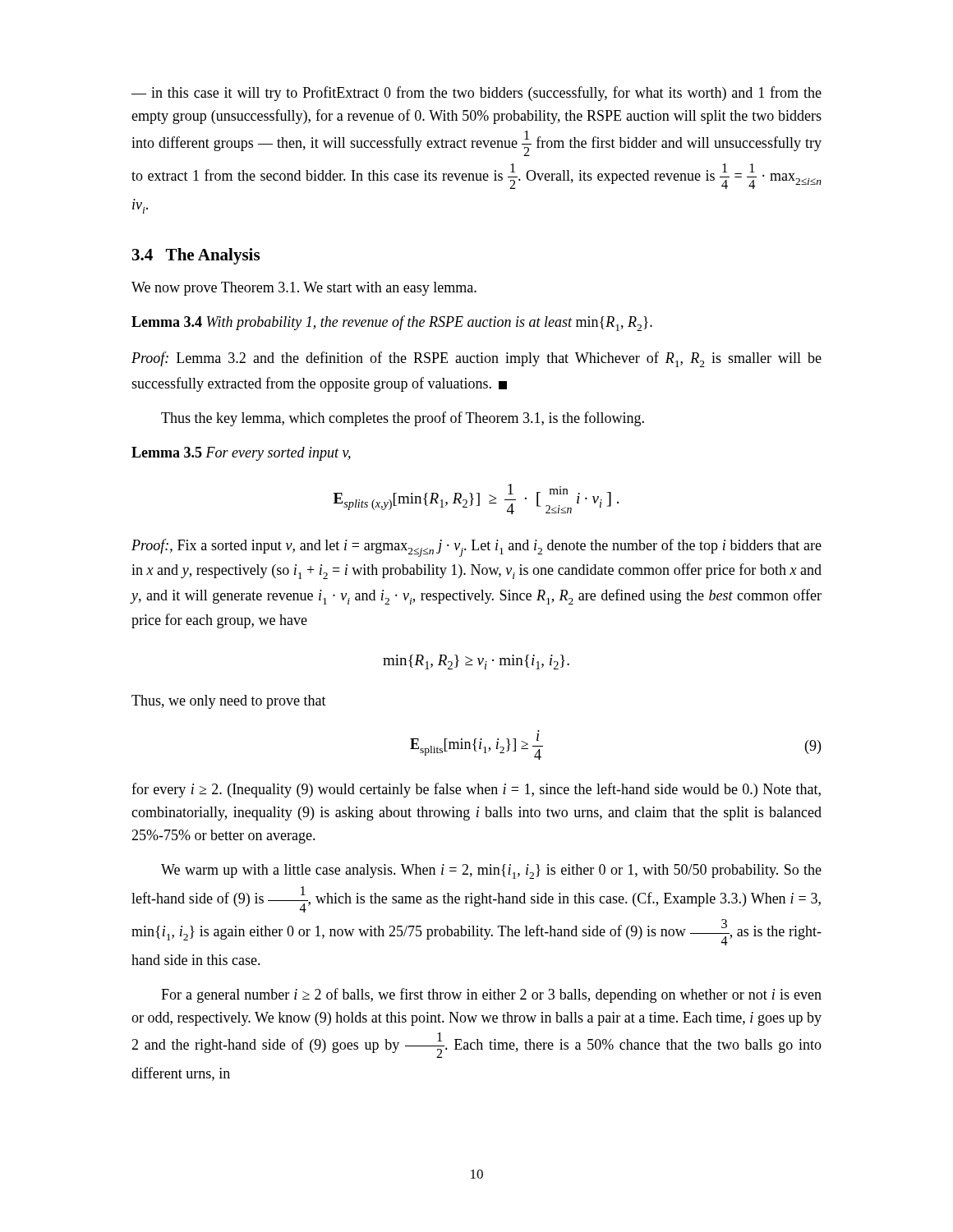Find the block on this page that starts "We warm up with a little case analysis."
The width and height of the screenshot is (953, 1232).
tap(476, 915)
